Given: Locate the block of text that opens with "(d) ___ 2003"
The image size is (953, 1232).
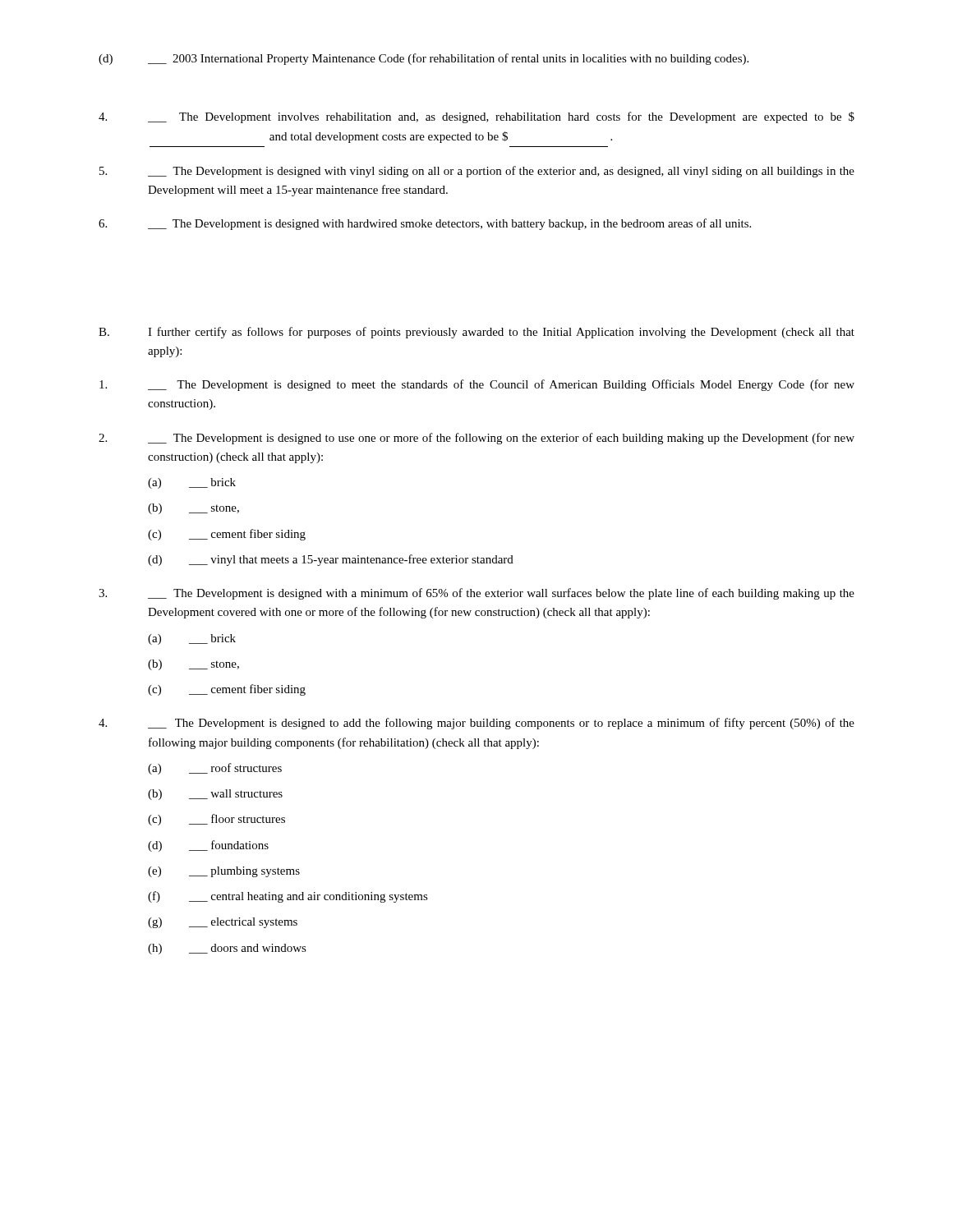Looking at the screenshot, I should [x=476, y=59].
